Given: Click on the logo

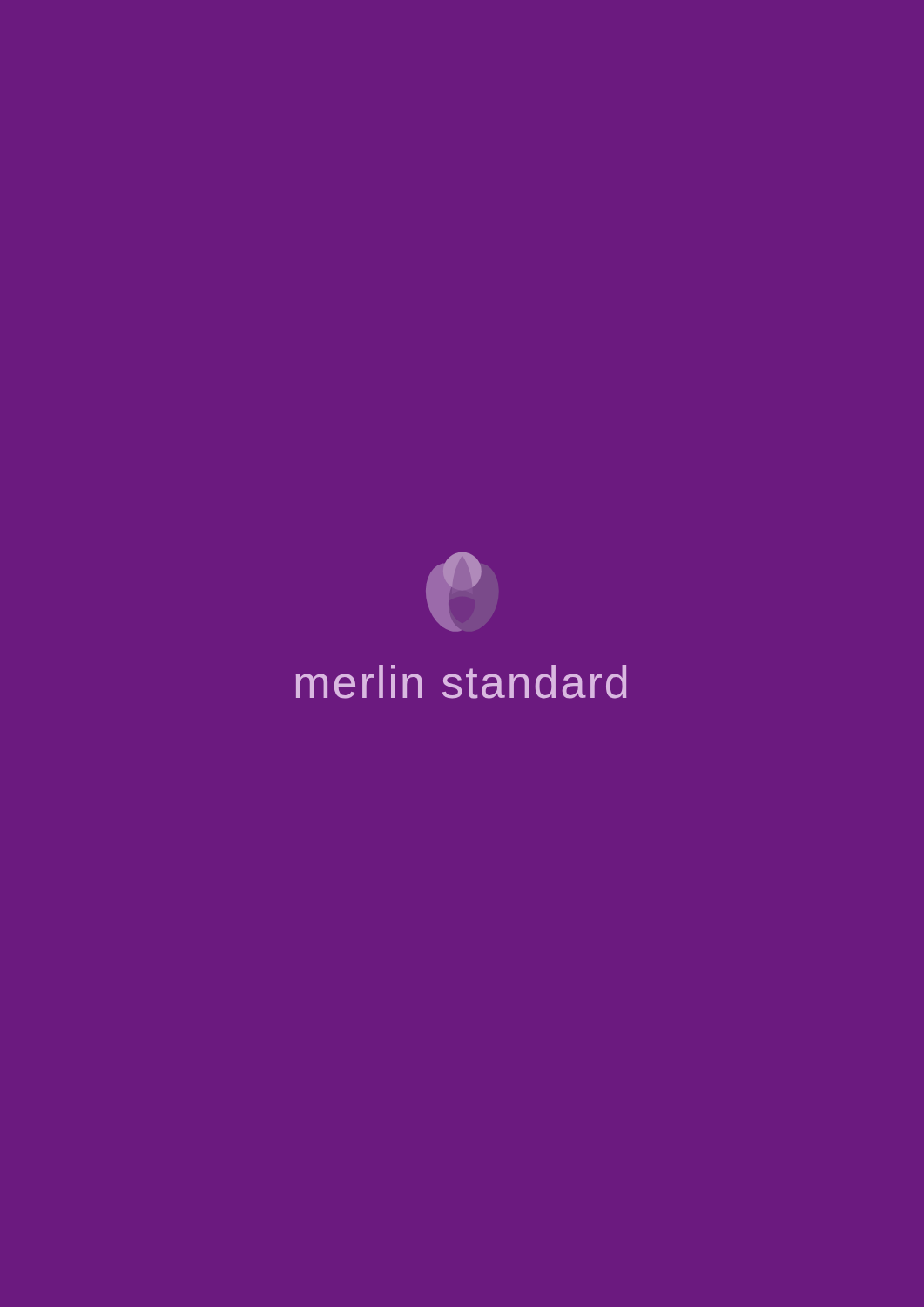Looking at the screenshot, I should click(x=462, y=627).
